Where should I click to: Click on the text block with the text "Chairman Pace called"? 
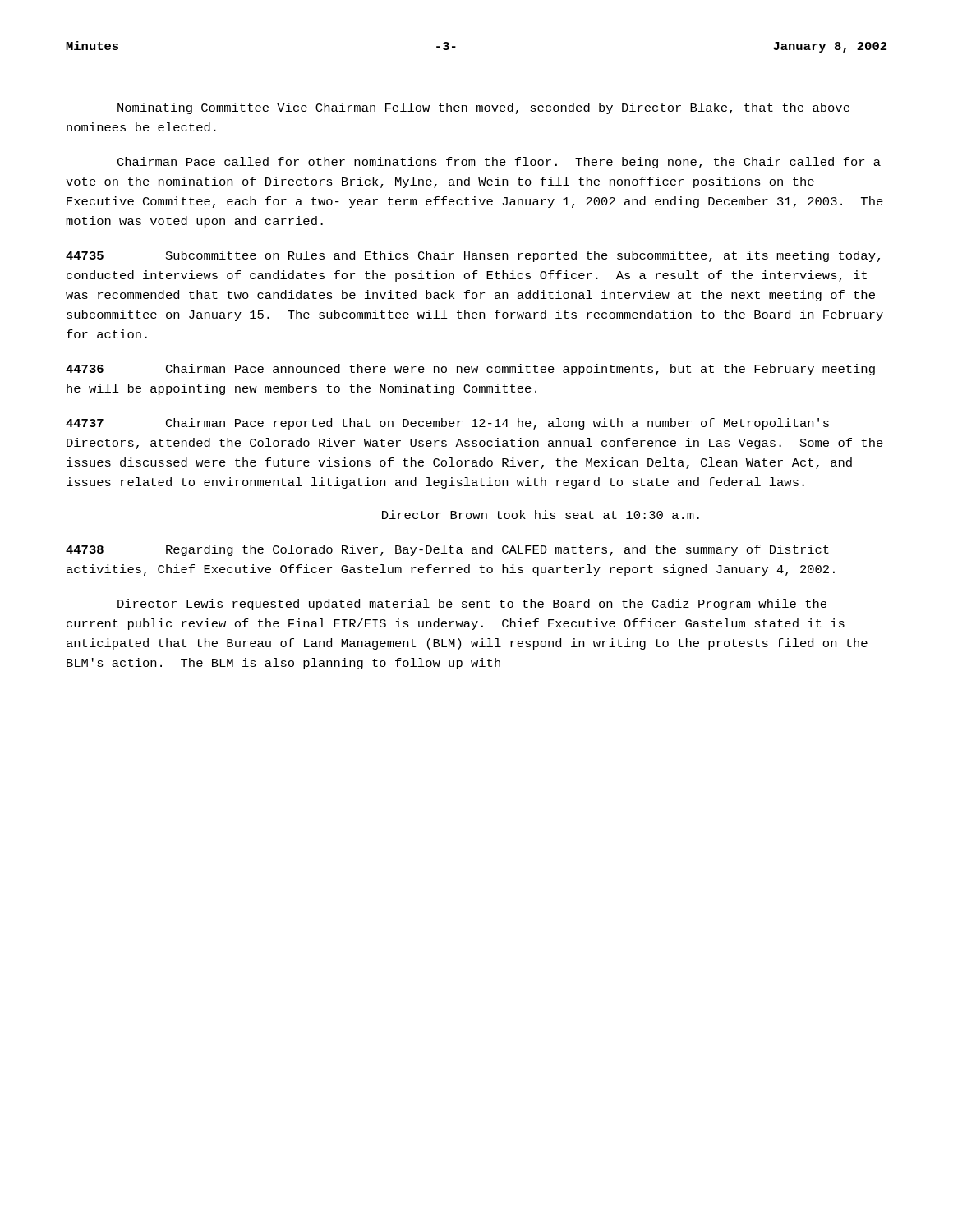click(475, 192)
